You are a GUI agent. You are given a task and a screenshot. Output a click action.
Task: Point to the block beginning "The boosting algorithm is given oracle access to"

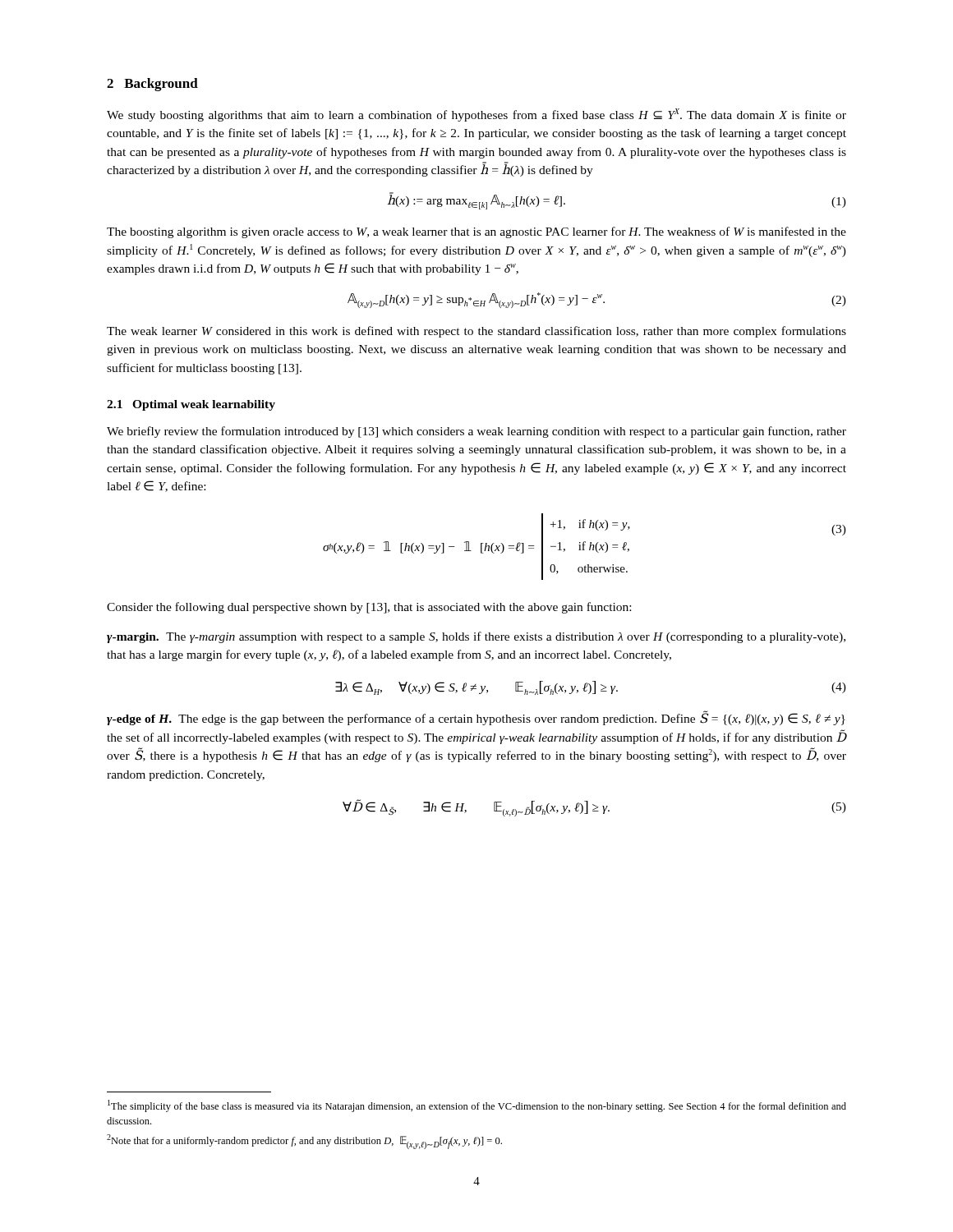coord(476,250)
